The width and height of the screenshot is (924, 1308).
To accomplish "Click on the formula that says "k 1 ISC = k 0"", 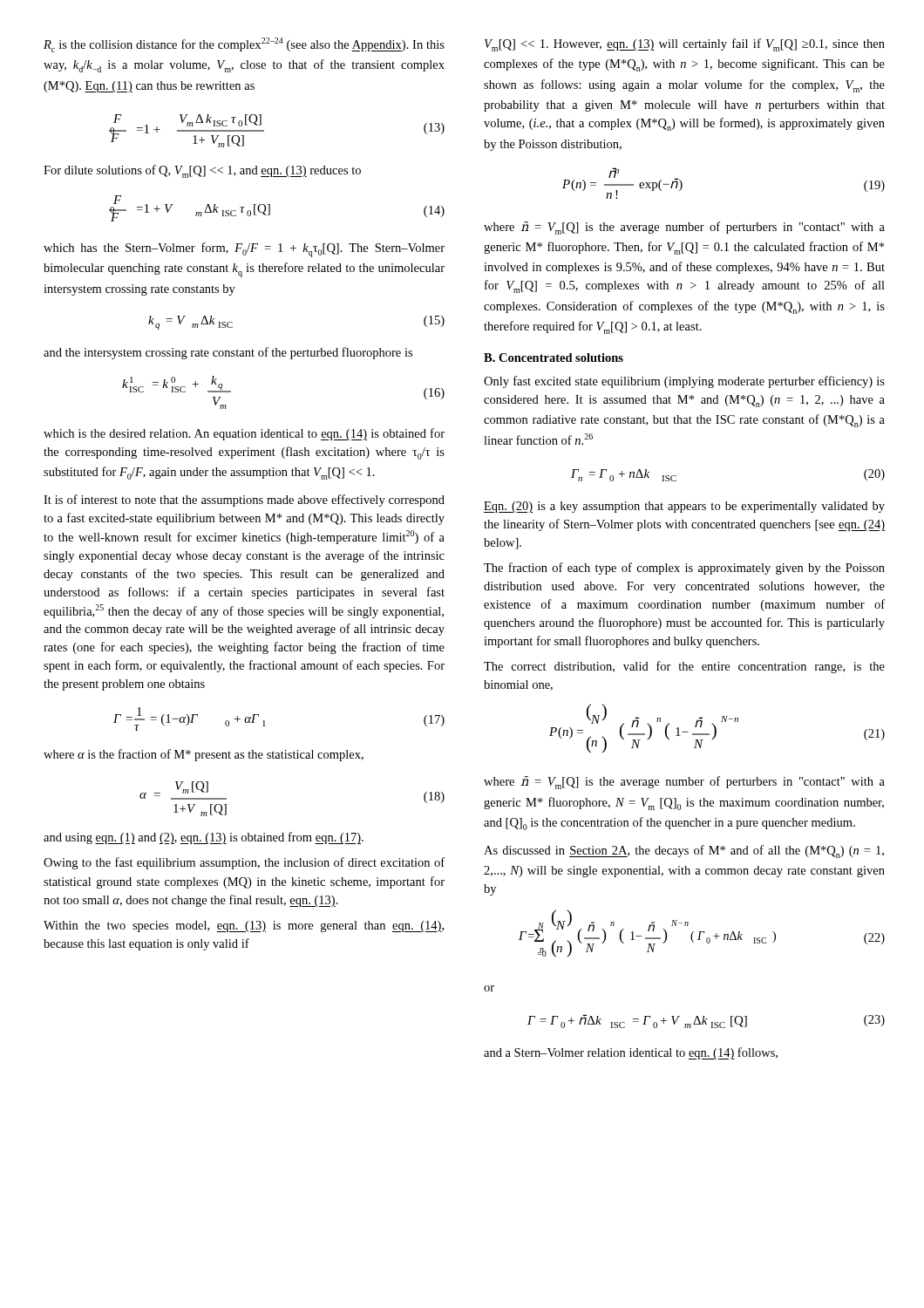I will [244, 393].
